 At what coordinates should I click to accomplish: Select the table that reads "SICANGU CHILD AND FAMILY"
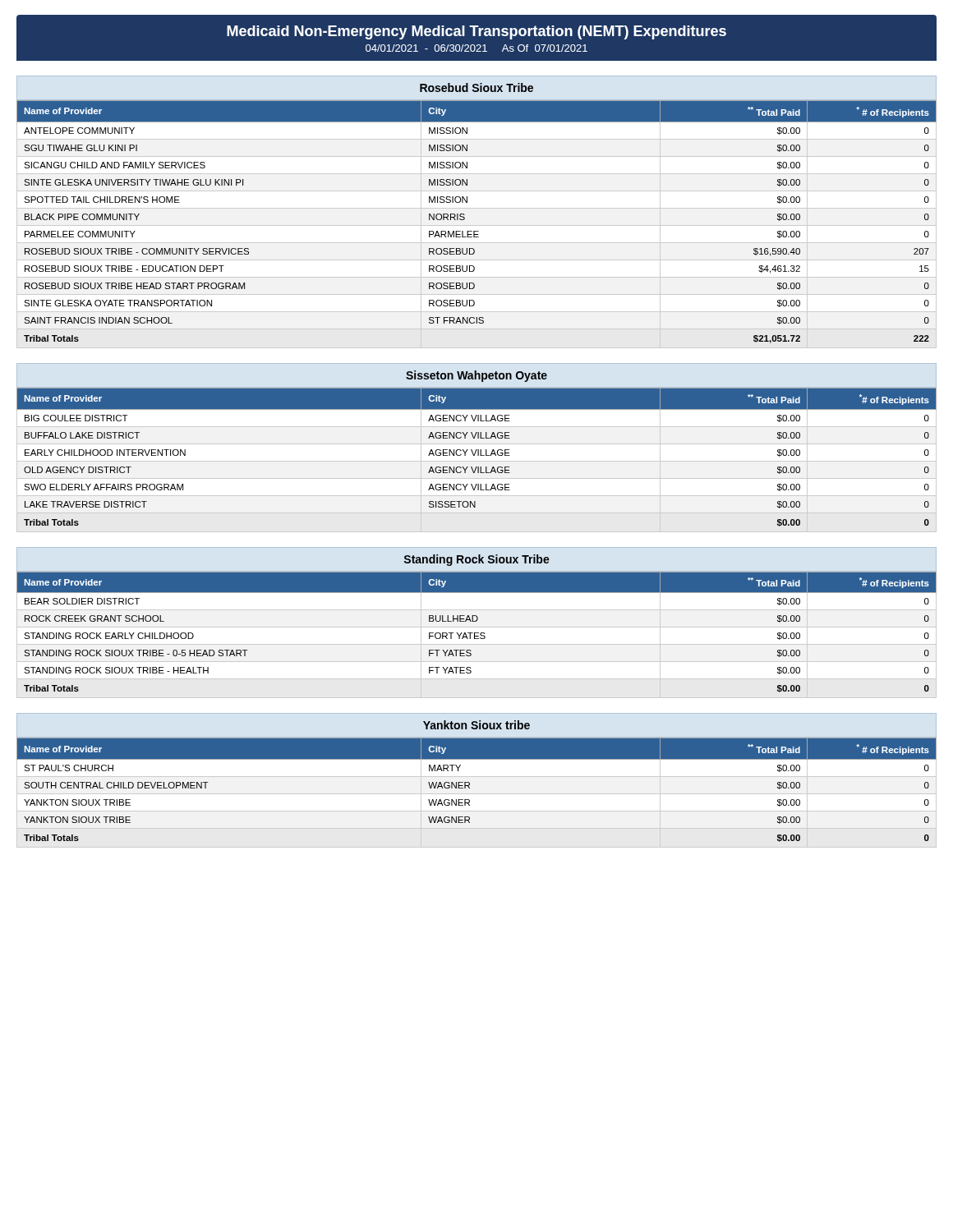point(476,224)
